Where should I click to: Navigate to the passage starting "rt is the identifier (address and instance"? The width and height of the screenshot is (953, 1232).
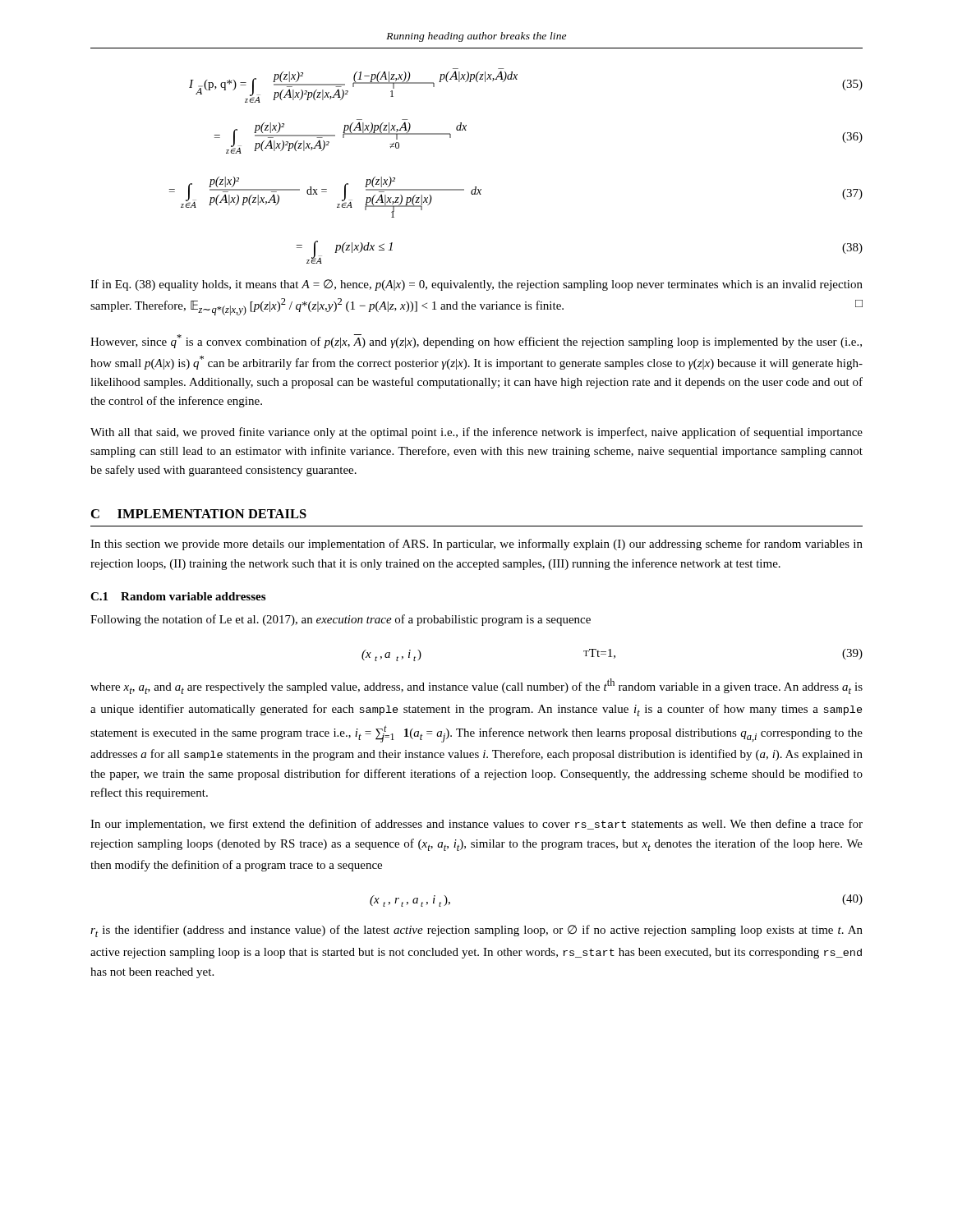coord(476,951)
